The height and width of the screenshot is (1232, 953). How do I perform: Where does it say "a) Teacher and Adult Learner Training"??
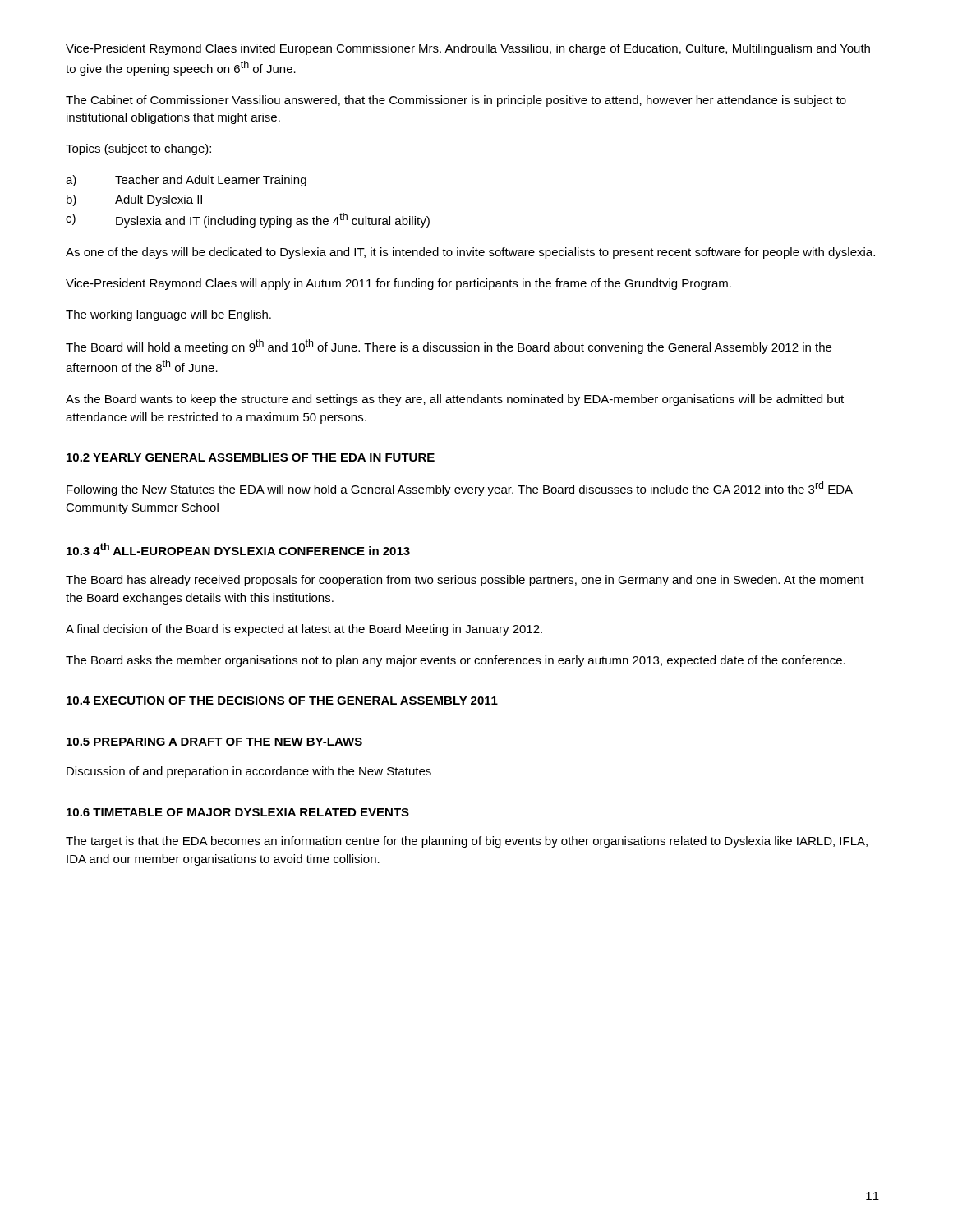[x=186, y=180]
